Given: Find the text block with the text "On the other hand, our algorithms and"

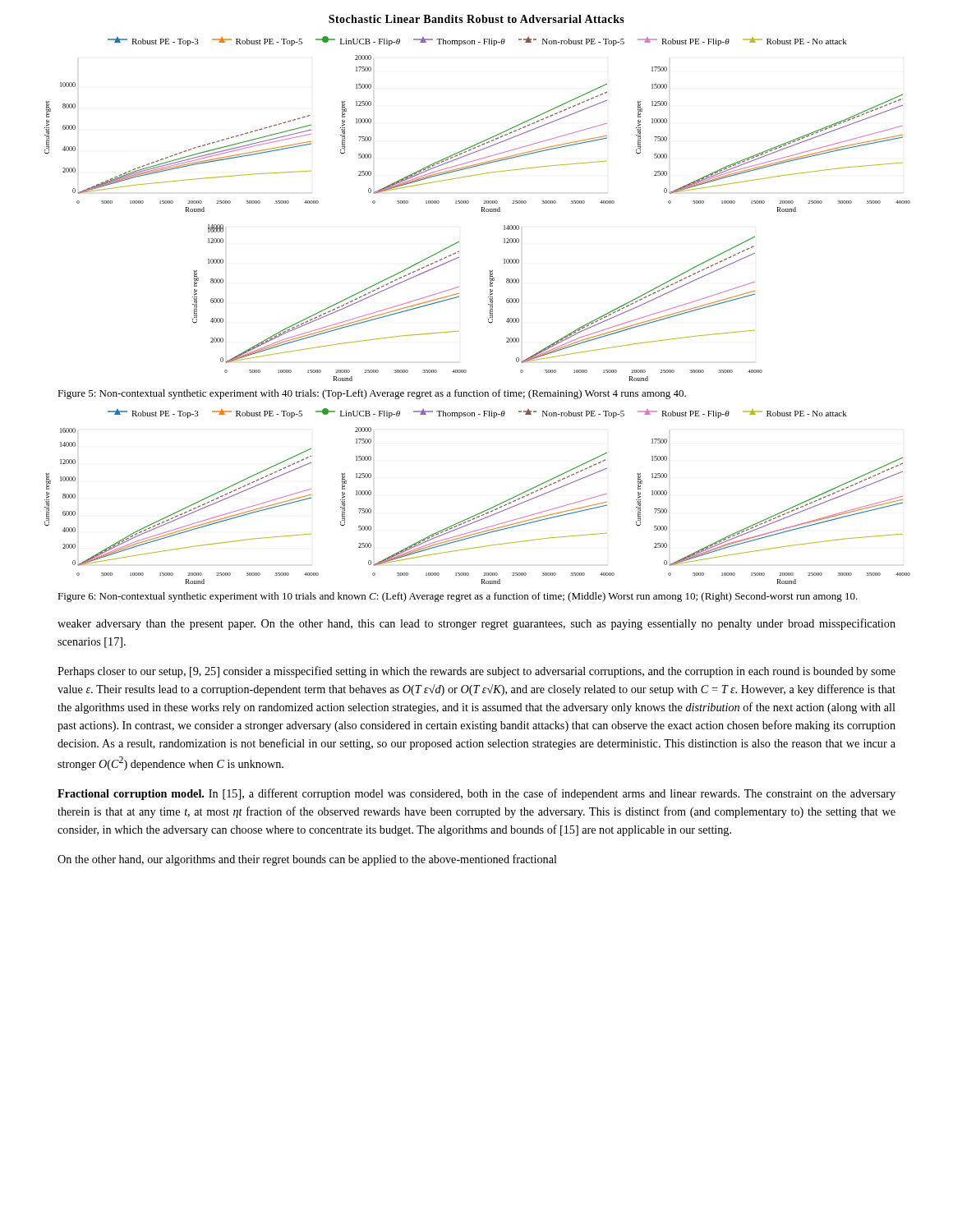Looking at the screenshot, I should coord(476,860).
